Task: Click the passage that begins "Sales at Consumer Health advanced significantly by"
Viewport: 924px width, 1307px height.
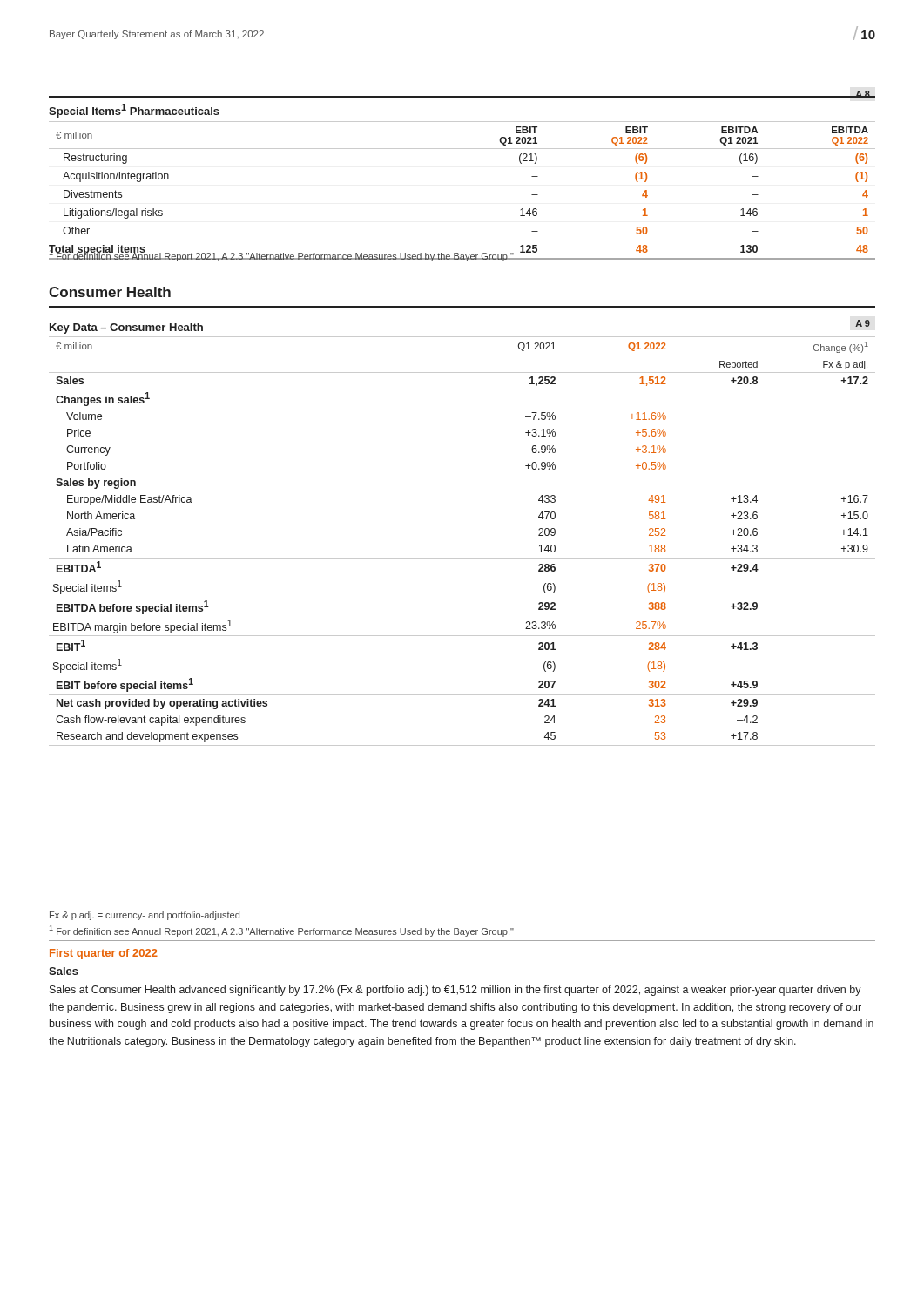Action: [461, 1015]
